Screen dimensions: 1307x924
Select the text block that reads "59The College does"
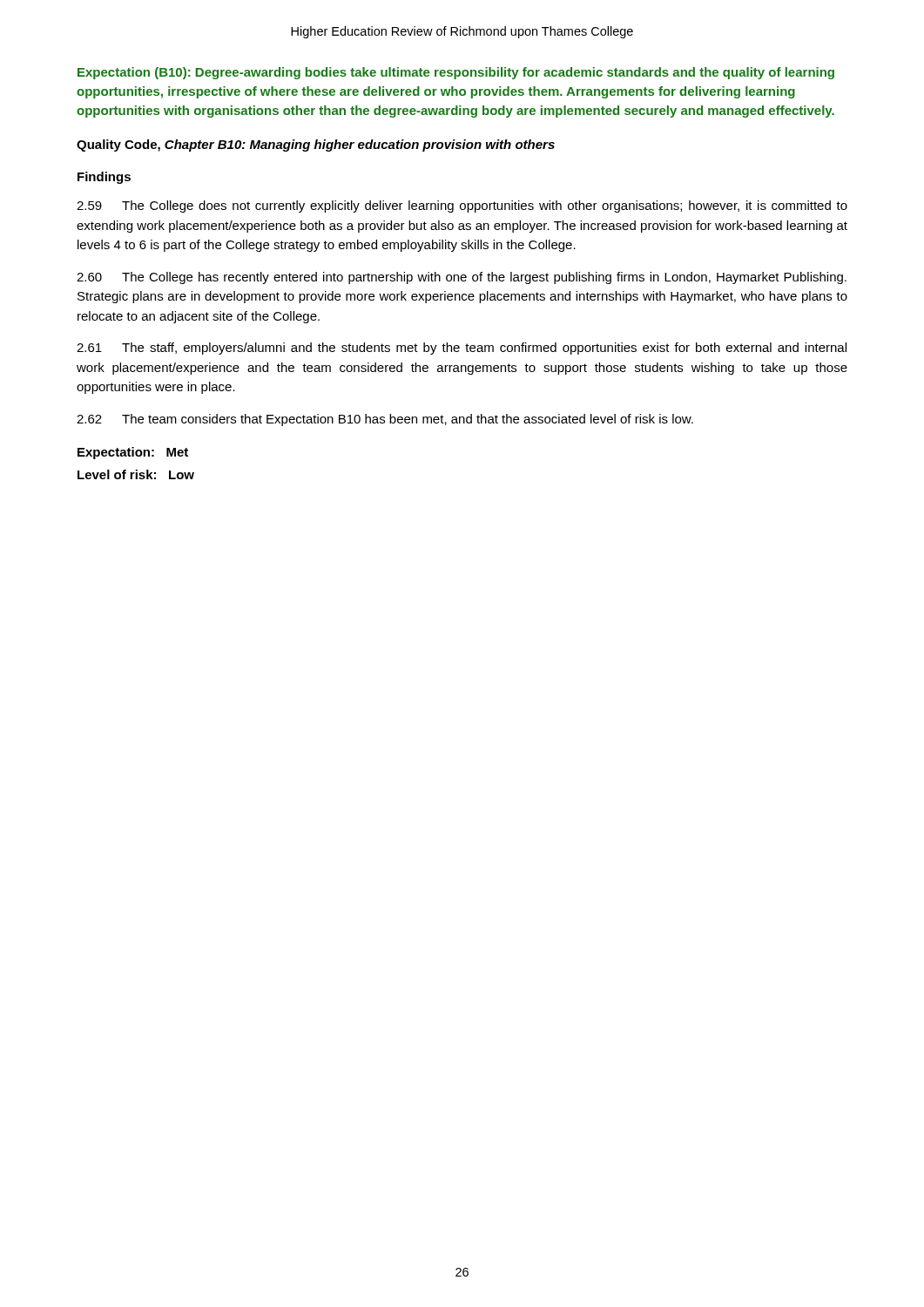[x=462, y=224]
